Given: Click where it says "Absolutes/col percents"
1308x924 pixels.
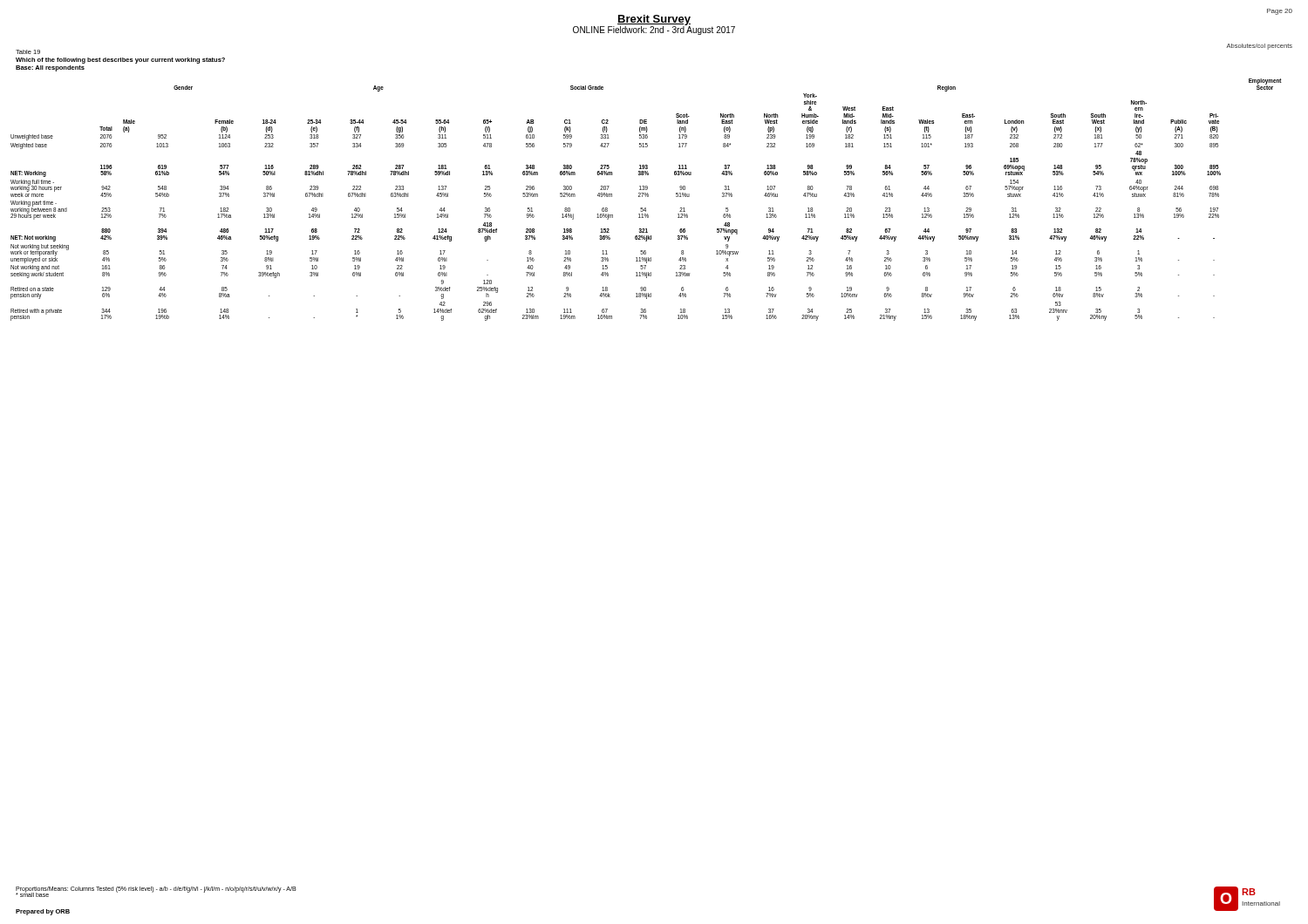Looking at the screenshot, I should (x=1259, y=46).
